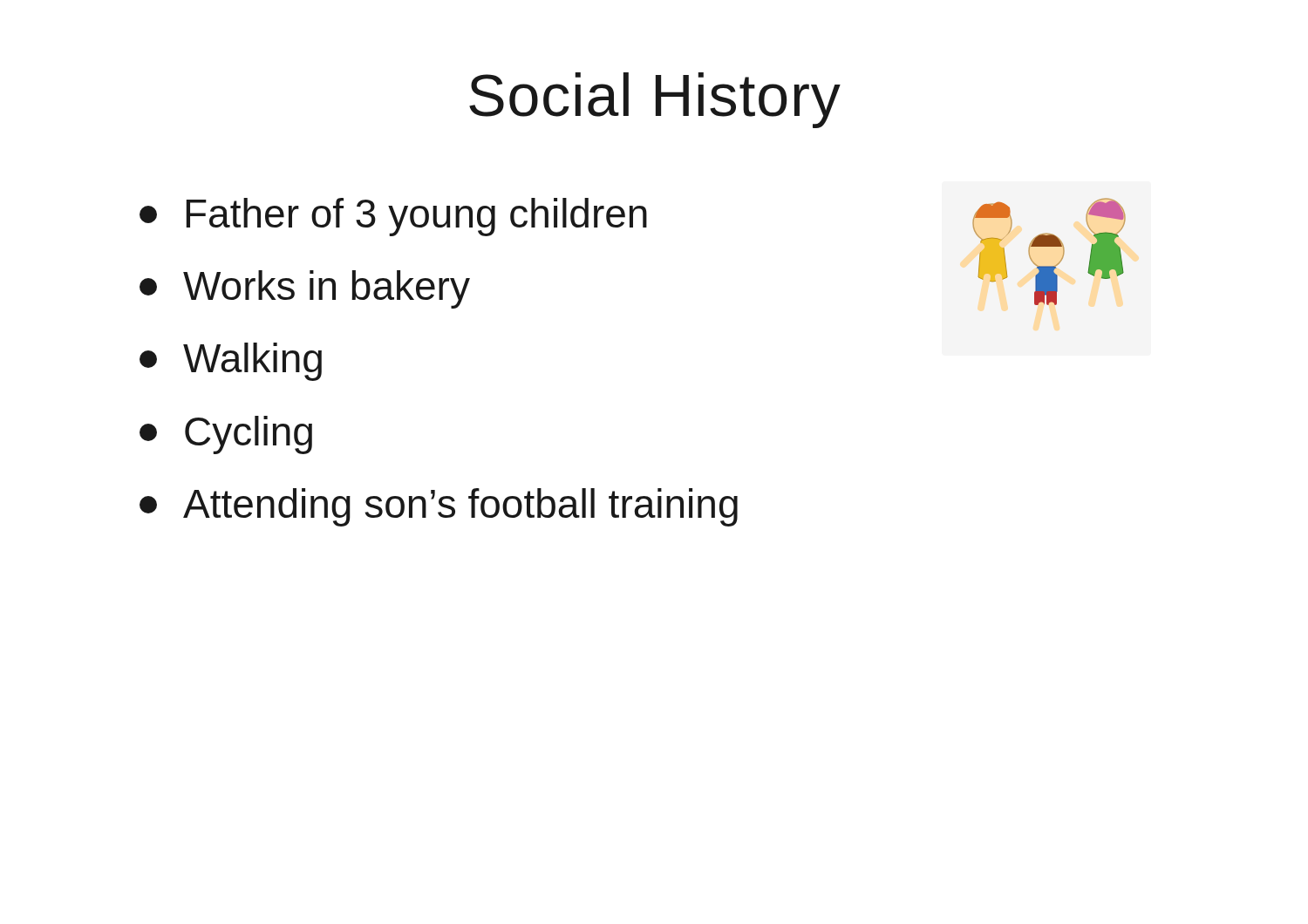Click on the illustration
This screenshot has width=1308, height=924.
point(1046,268)
